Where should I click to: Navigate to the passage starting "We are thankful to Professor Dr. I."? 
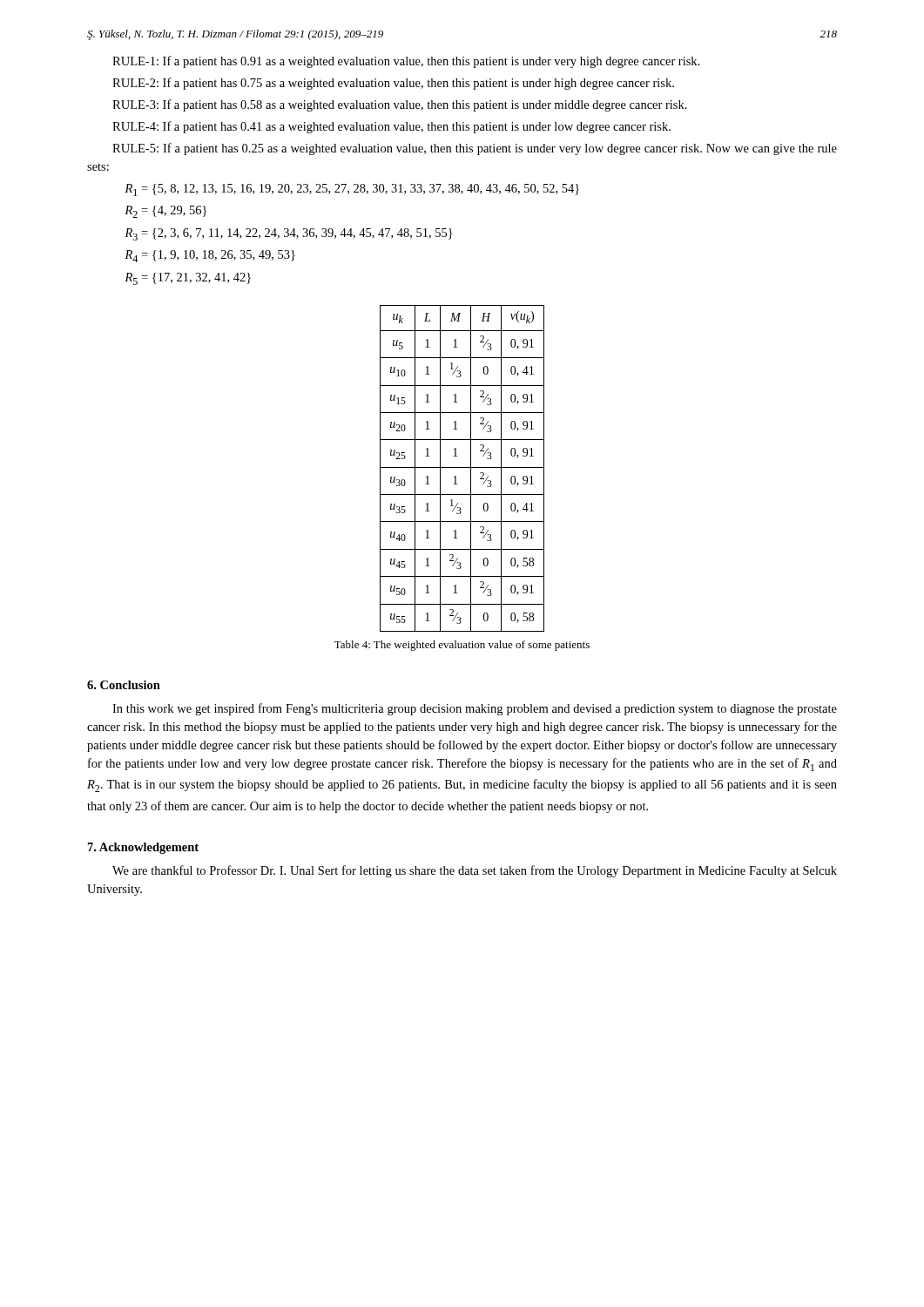tap(462, 879)
